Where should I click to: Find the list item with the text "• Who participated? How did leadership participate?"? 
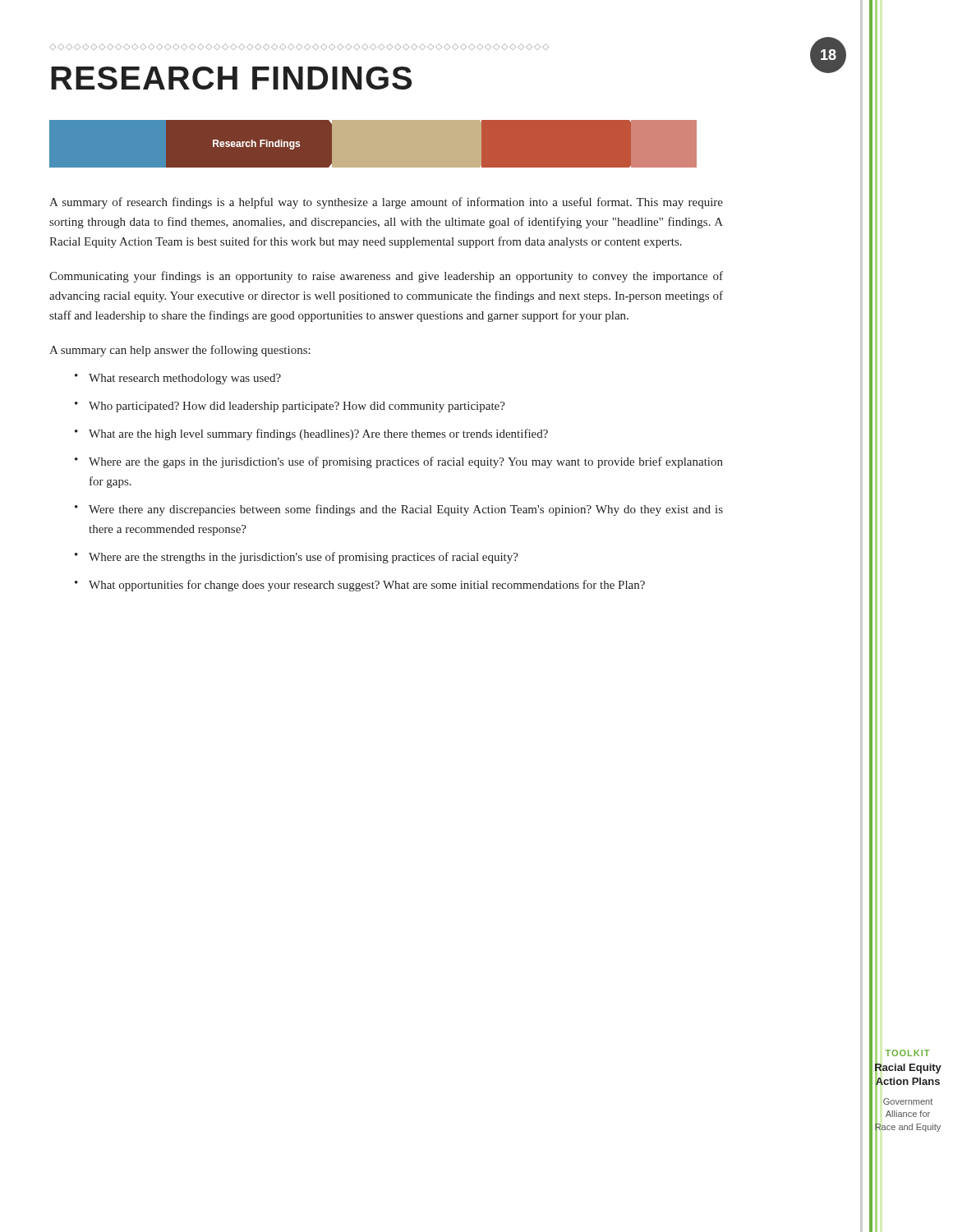[x=290, y=406]
